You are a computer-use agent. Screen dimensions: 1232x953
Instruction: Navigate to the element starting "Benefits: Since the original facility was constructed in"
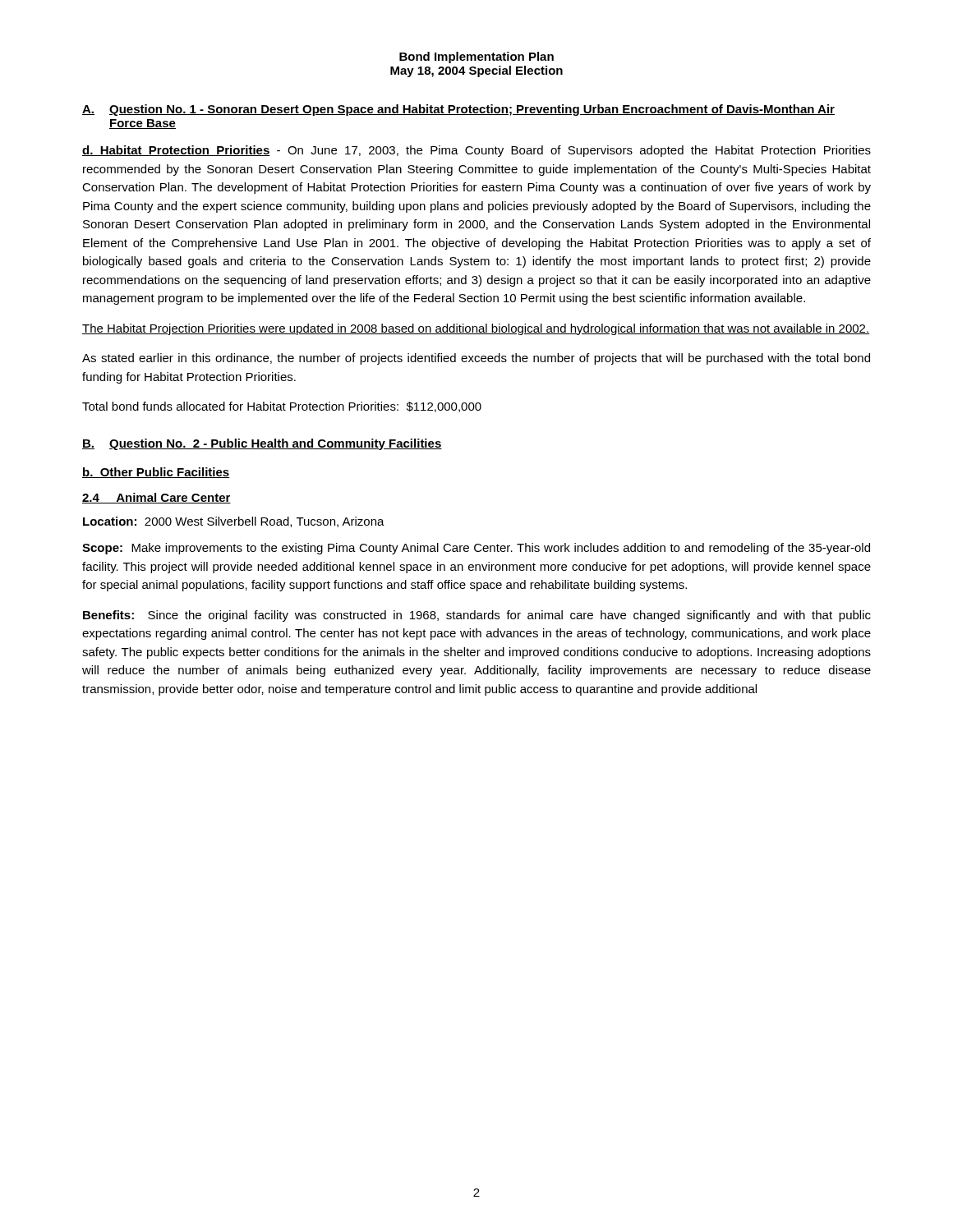click(476, 651)
